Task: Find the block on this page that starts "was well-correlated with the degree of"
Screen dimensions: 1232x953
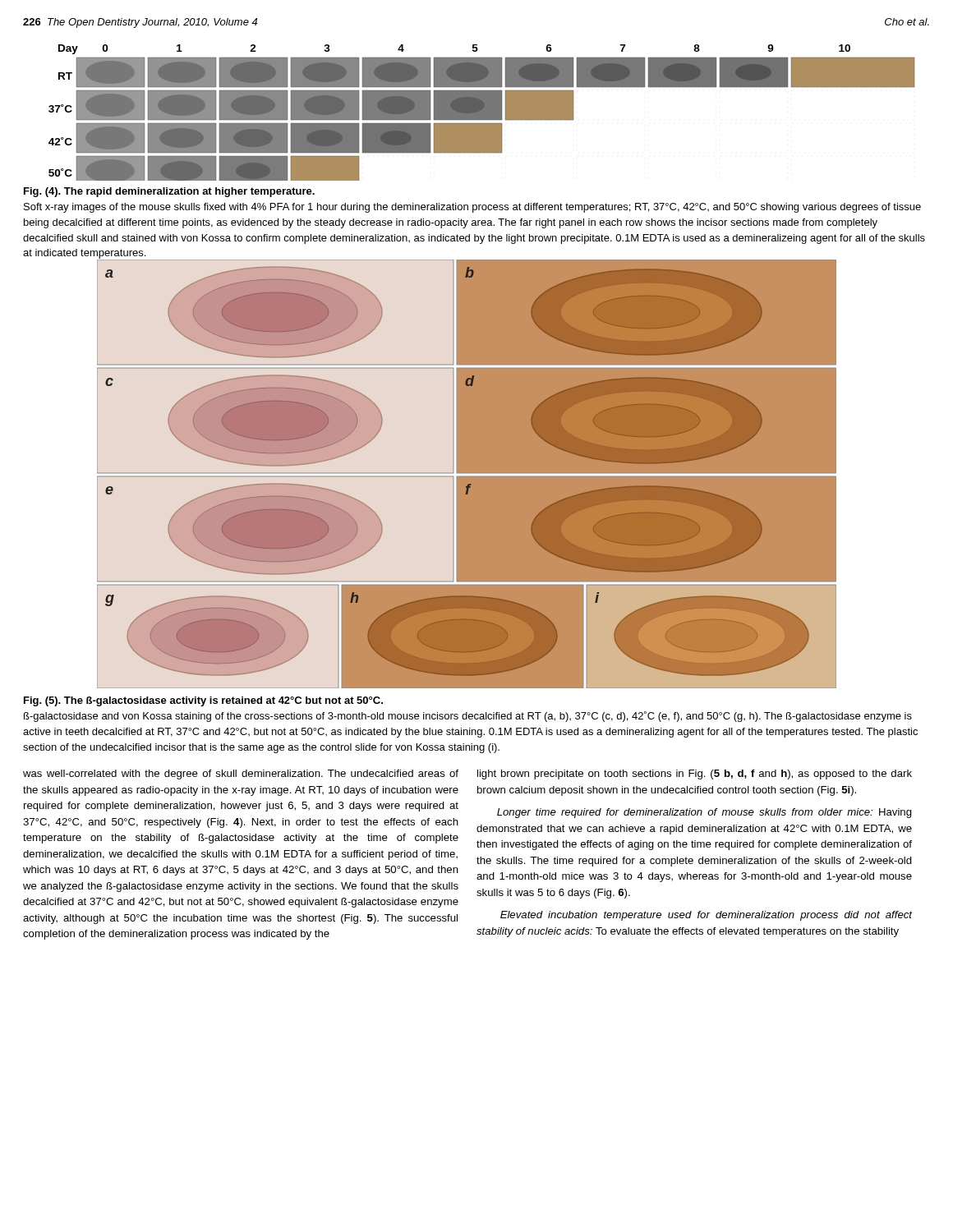Action: pos(241,854)
